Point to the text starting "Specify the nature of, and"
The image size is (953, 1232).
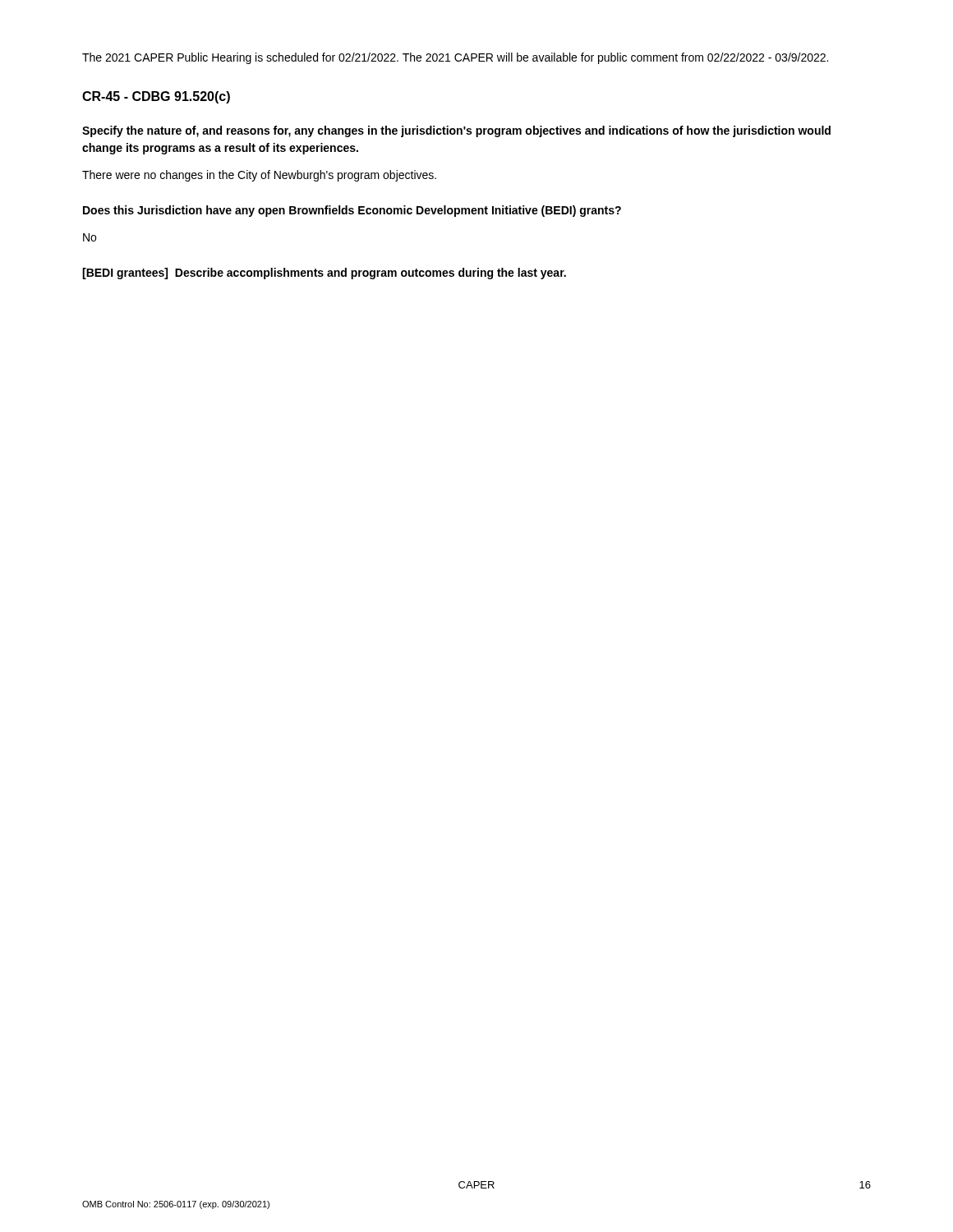click(x=457, y=139)
